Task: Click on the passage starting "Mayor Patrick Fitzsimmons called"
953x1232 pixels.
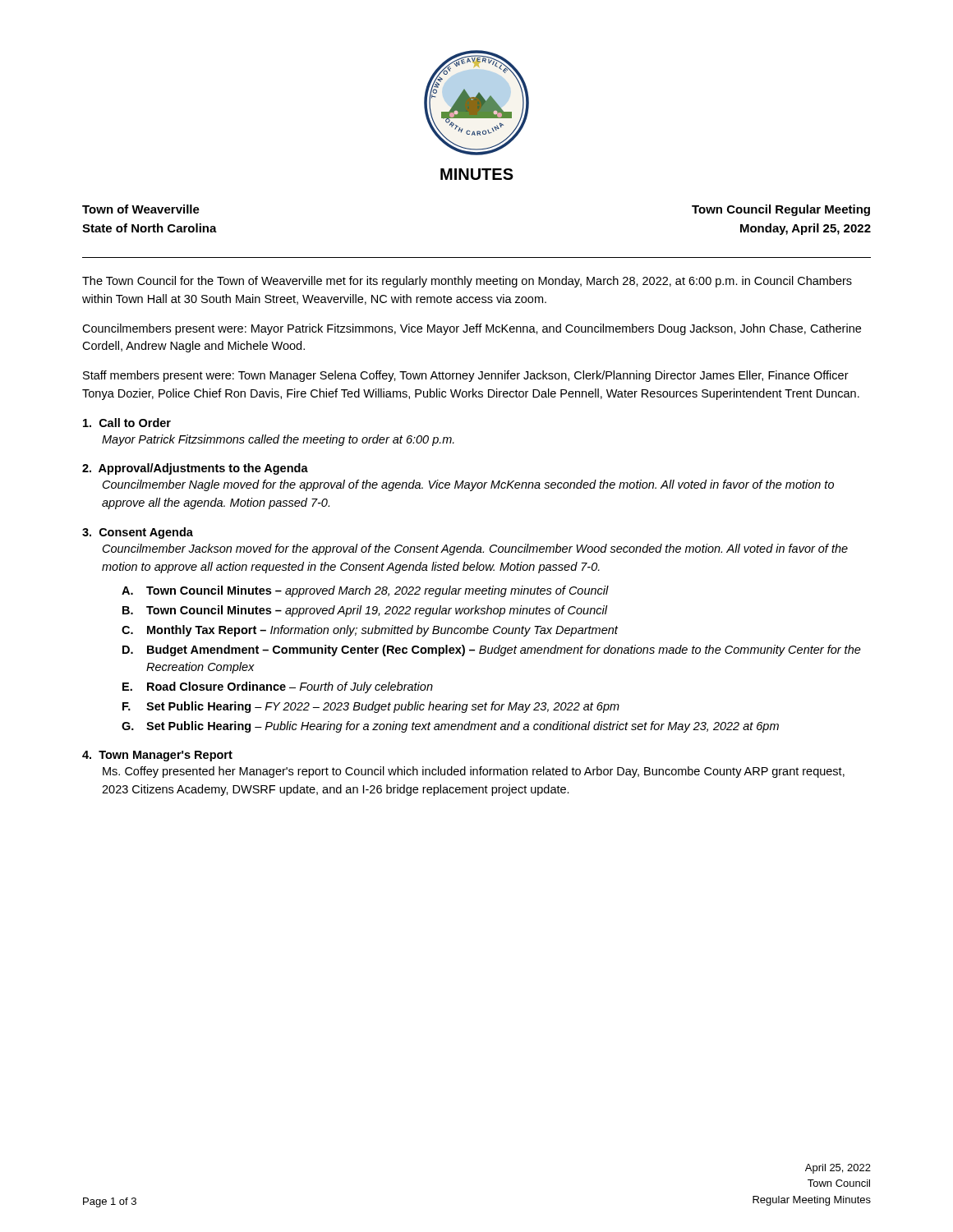Action: pos(279,439)
